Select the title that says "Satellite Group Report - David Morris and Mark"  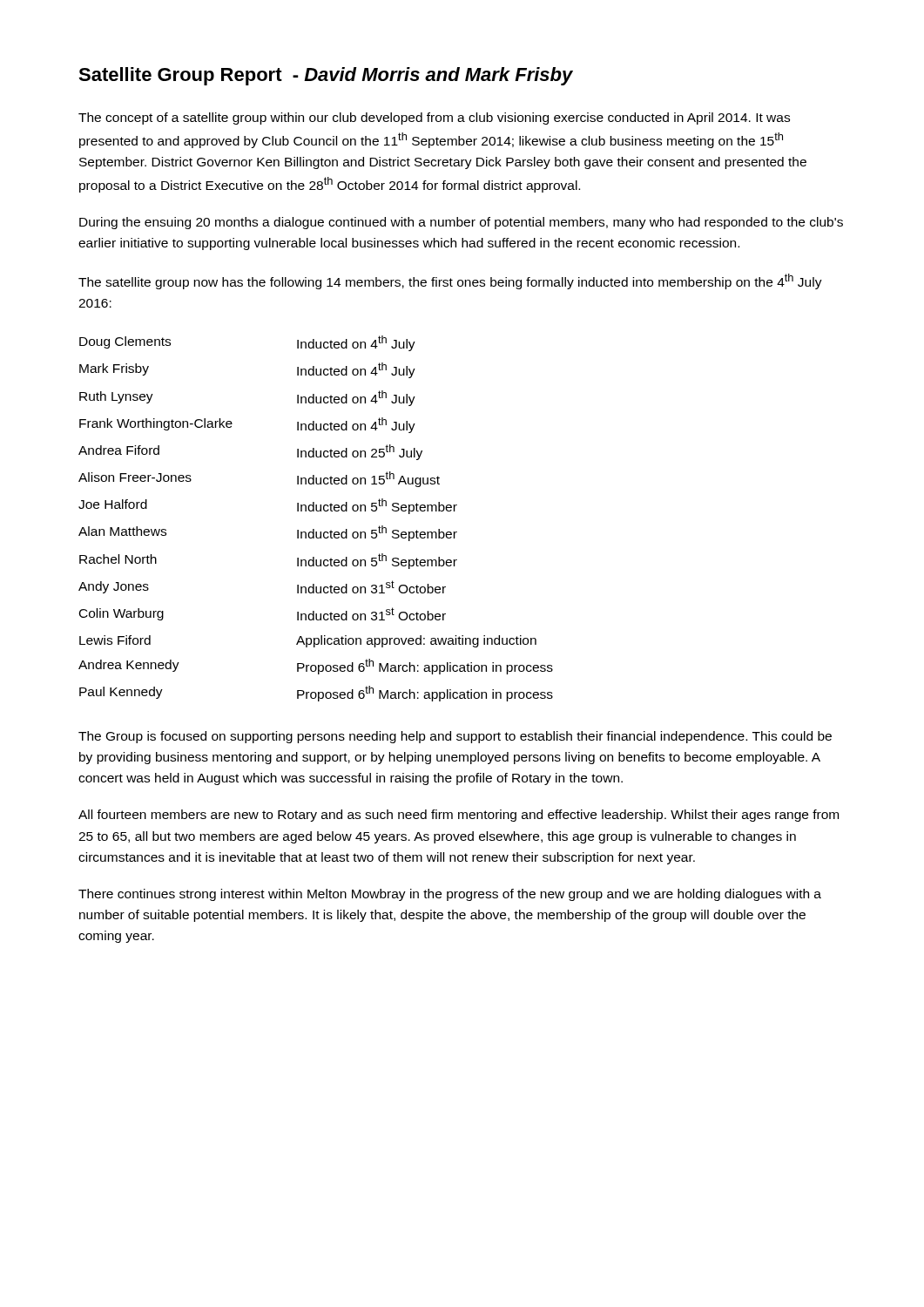click(325, 74)
